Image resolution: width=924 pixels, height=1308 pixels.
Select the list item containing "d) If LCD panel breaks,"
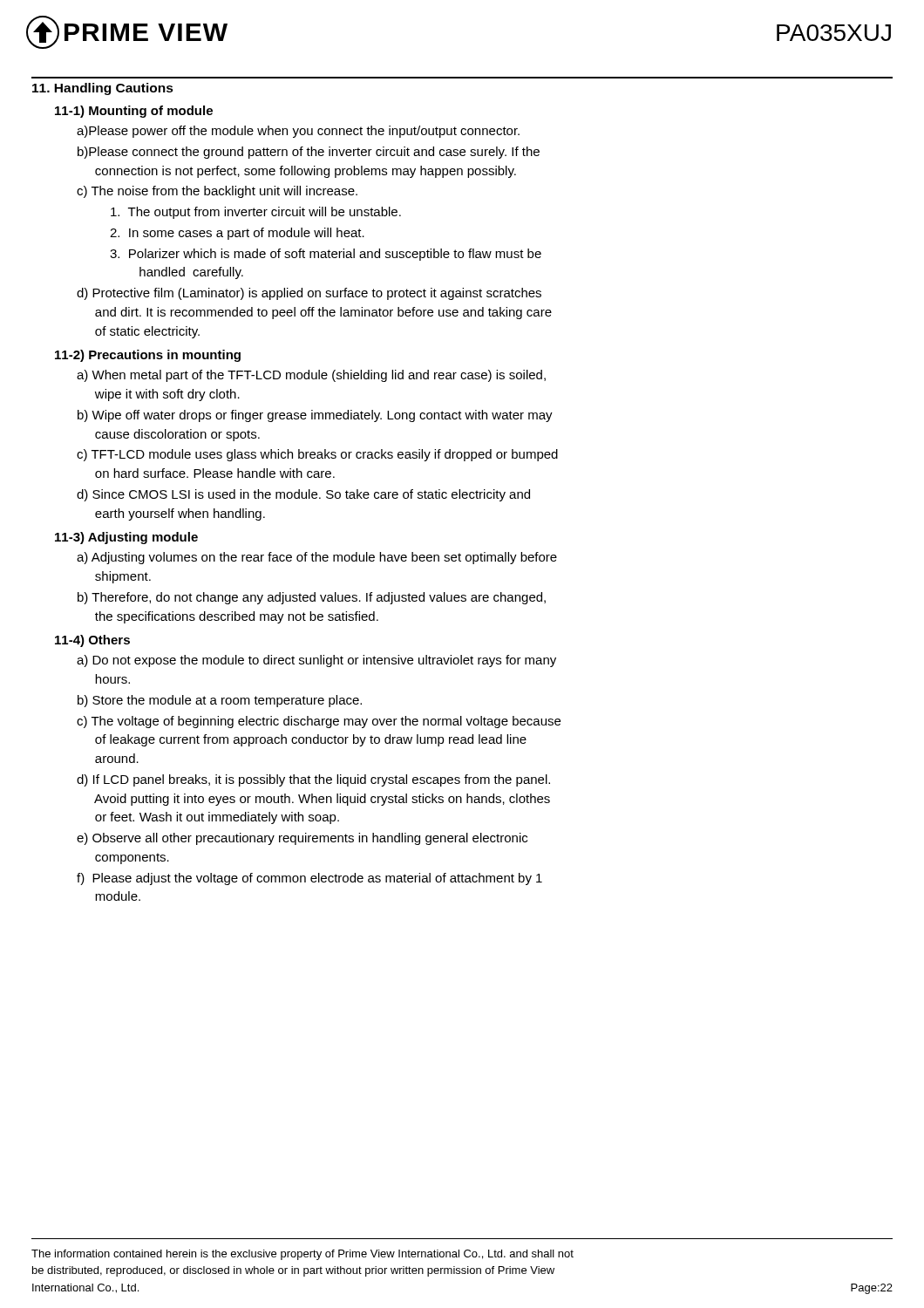(462, 798)
